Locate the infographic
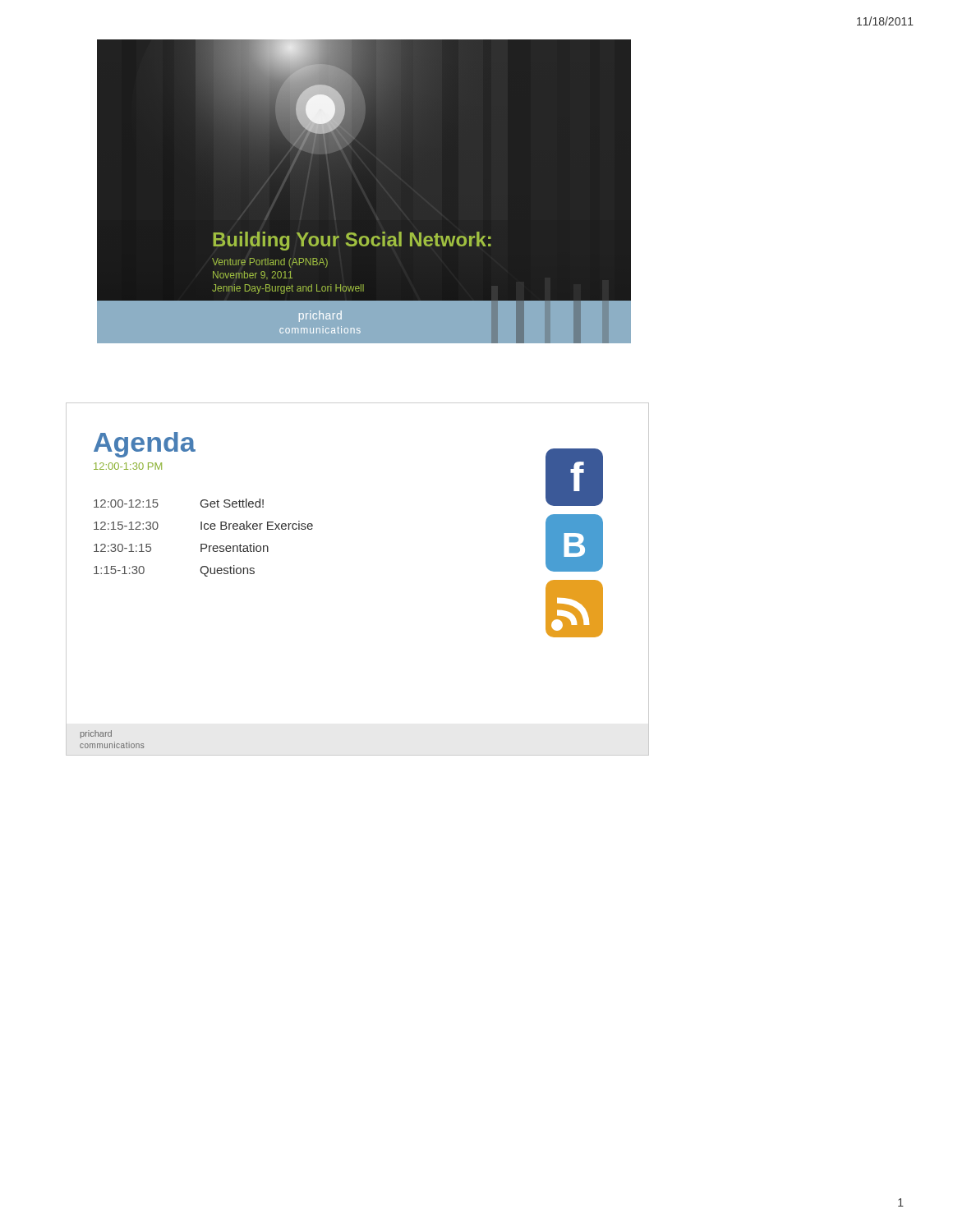The height and width of the screenshot is (1232, 953). coord(357,579)
